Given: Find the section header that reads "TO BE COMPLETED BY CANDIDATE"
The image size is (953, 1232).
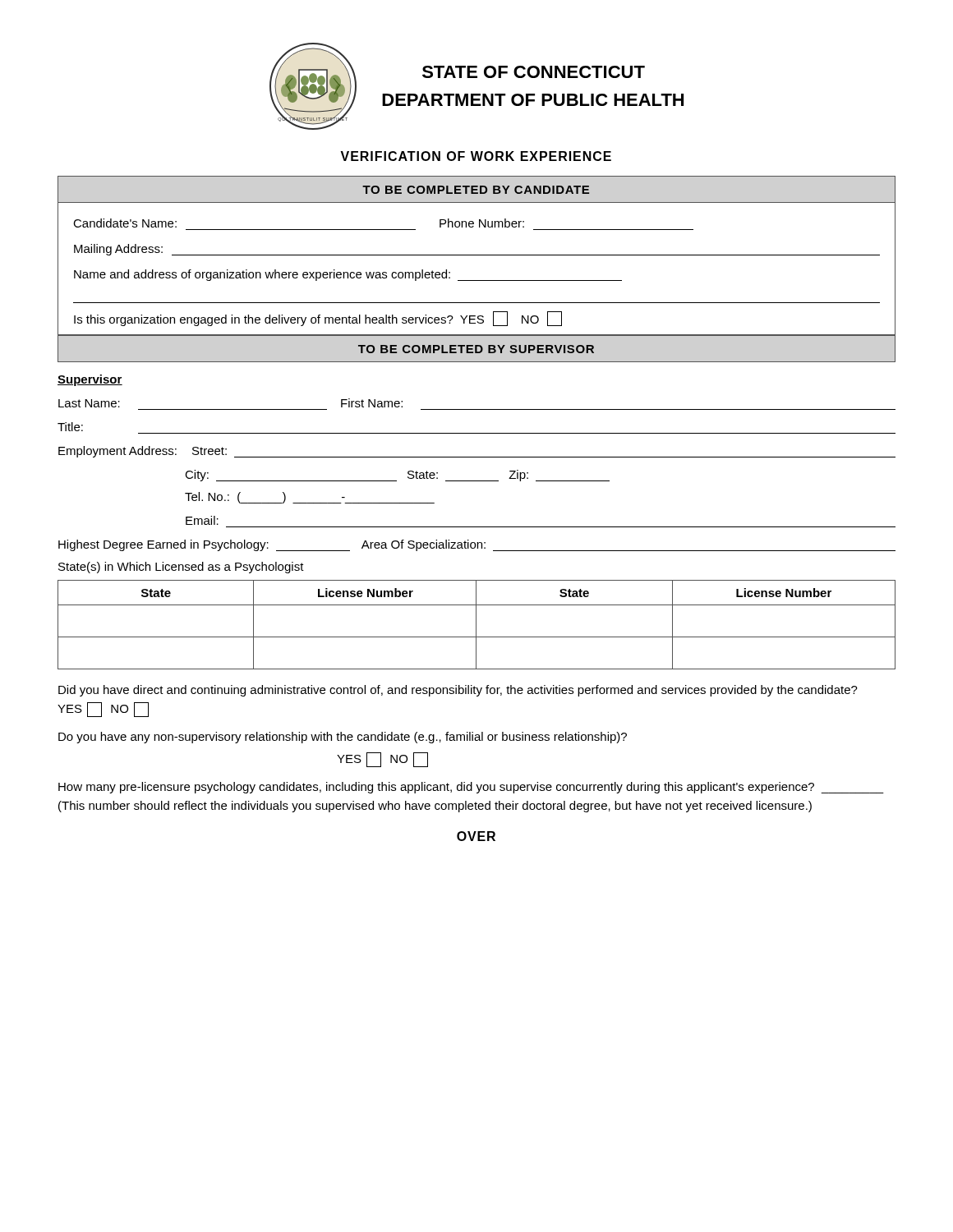Looking at the screenshot, I should [476, 255].
